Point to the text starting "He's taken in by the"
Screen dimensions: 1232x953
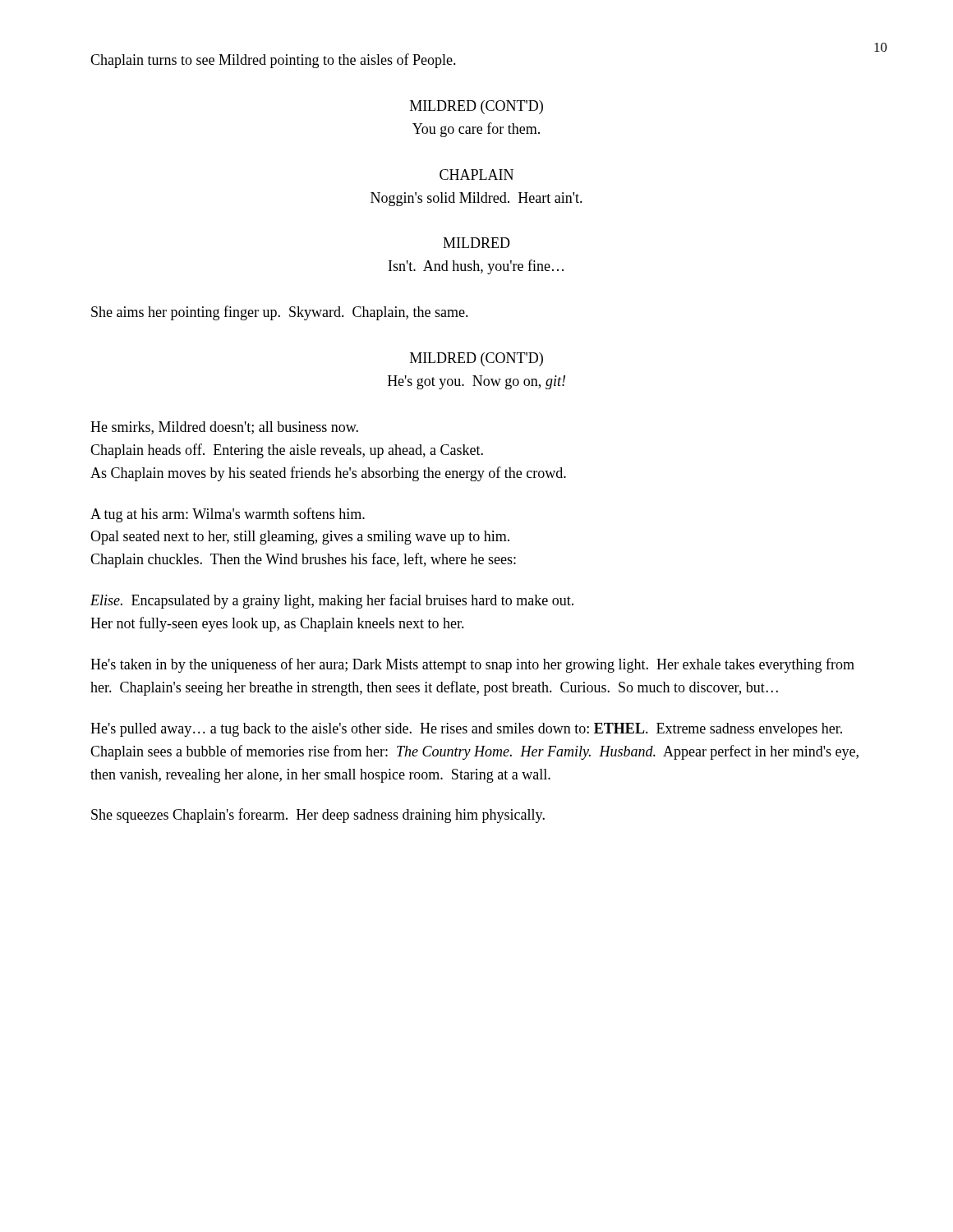pos(472,676)
